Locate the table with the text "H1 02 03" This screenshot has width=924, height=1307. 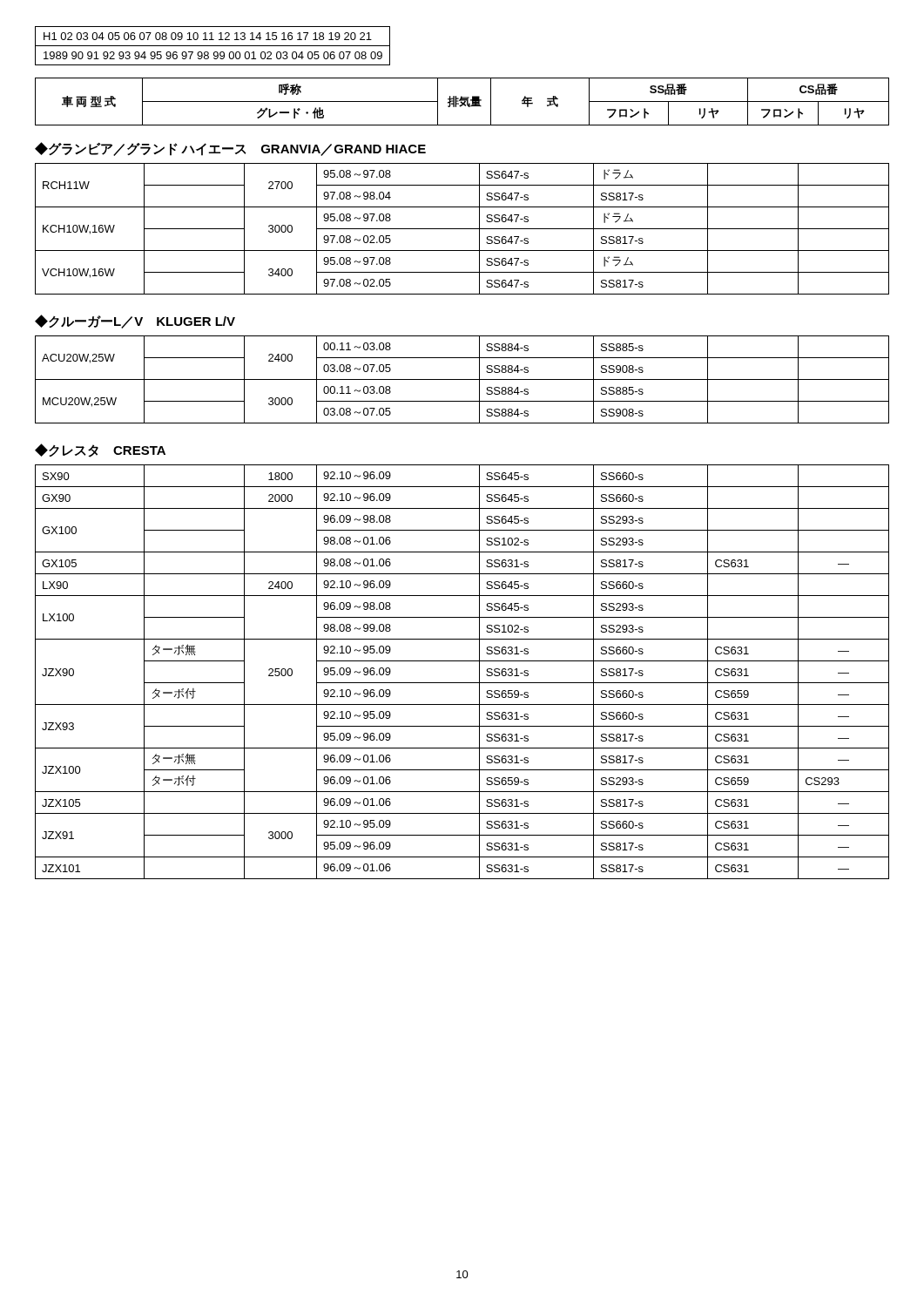(462, 46)
